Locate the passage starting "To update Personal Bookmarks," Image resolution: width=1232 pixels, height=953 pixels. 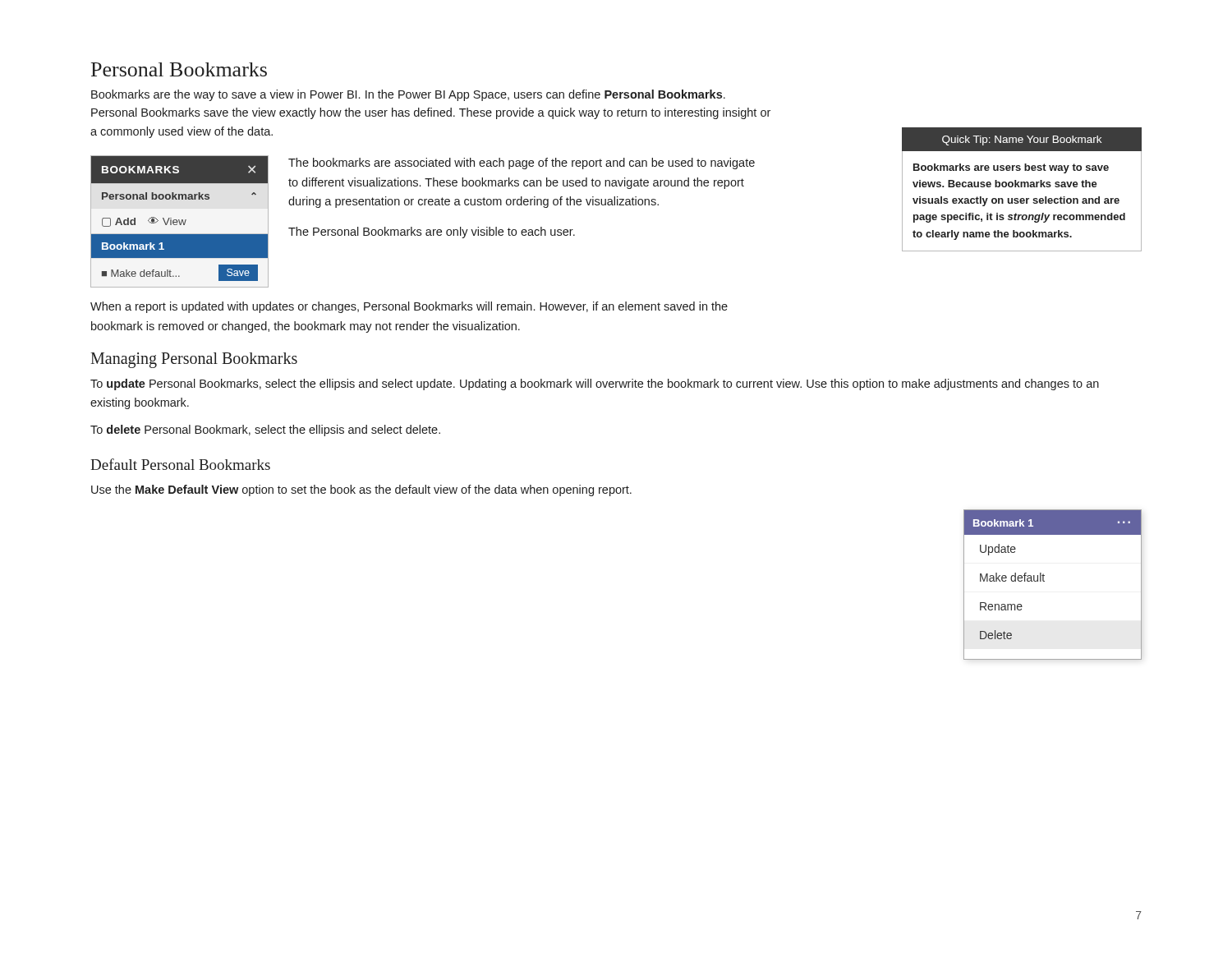[595, 393]
